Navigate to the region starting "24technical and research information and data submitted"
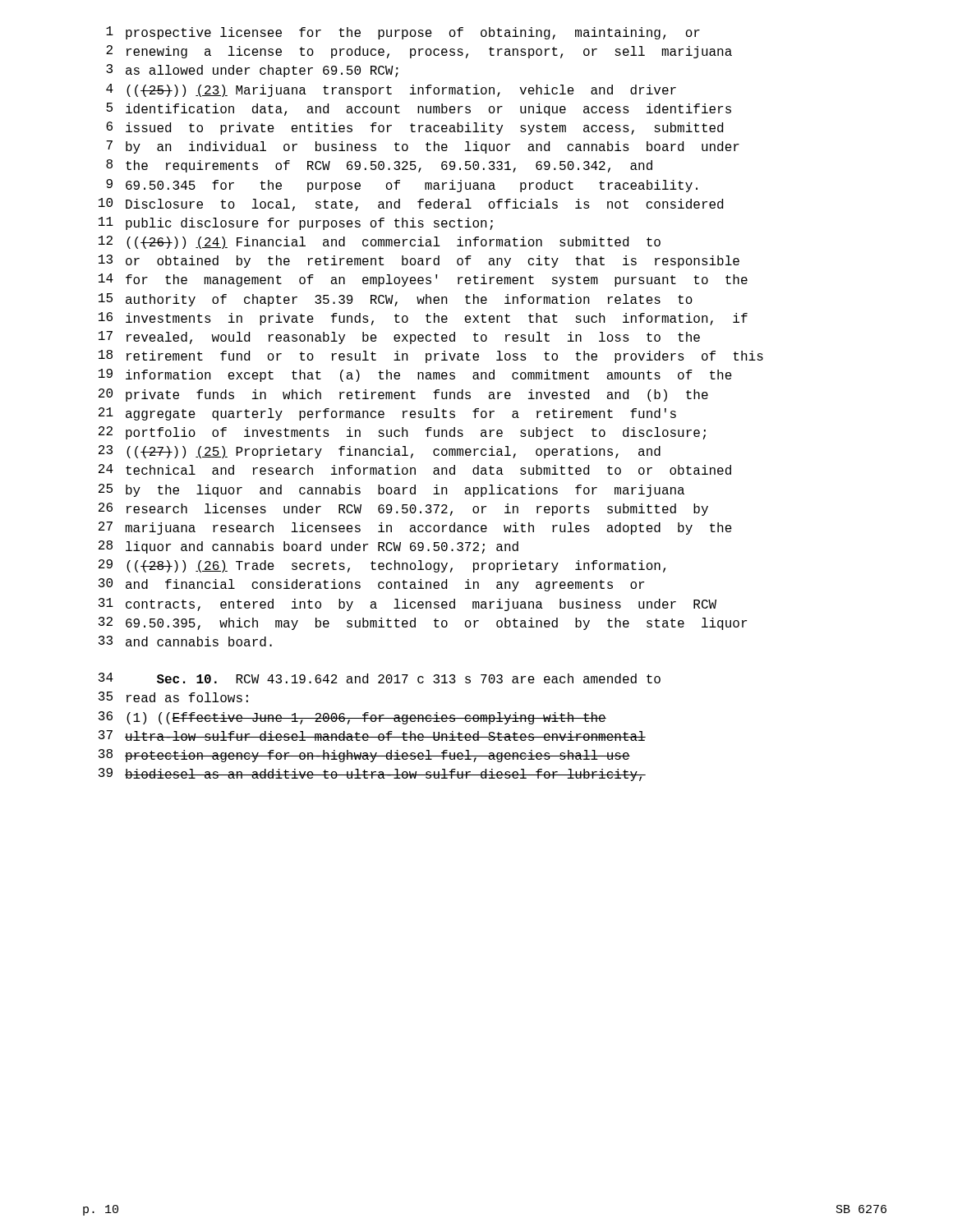The image size is (953, 1232). (485, 472)
